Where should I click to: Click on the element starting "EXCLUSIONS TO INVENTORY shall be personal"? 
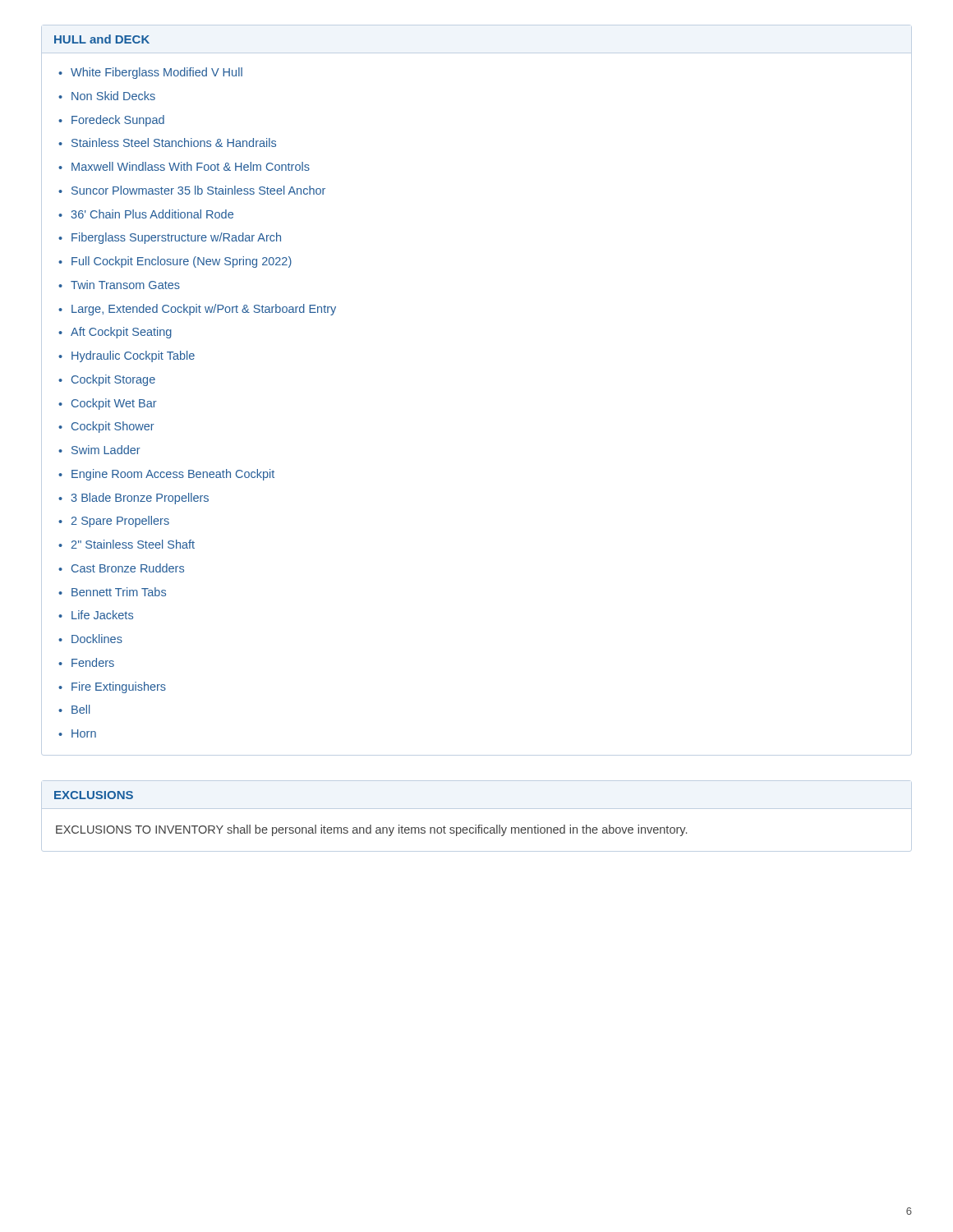point(372,829)
